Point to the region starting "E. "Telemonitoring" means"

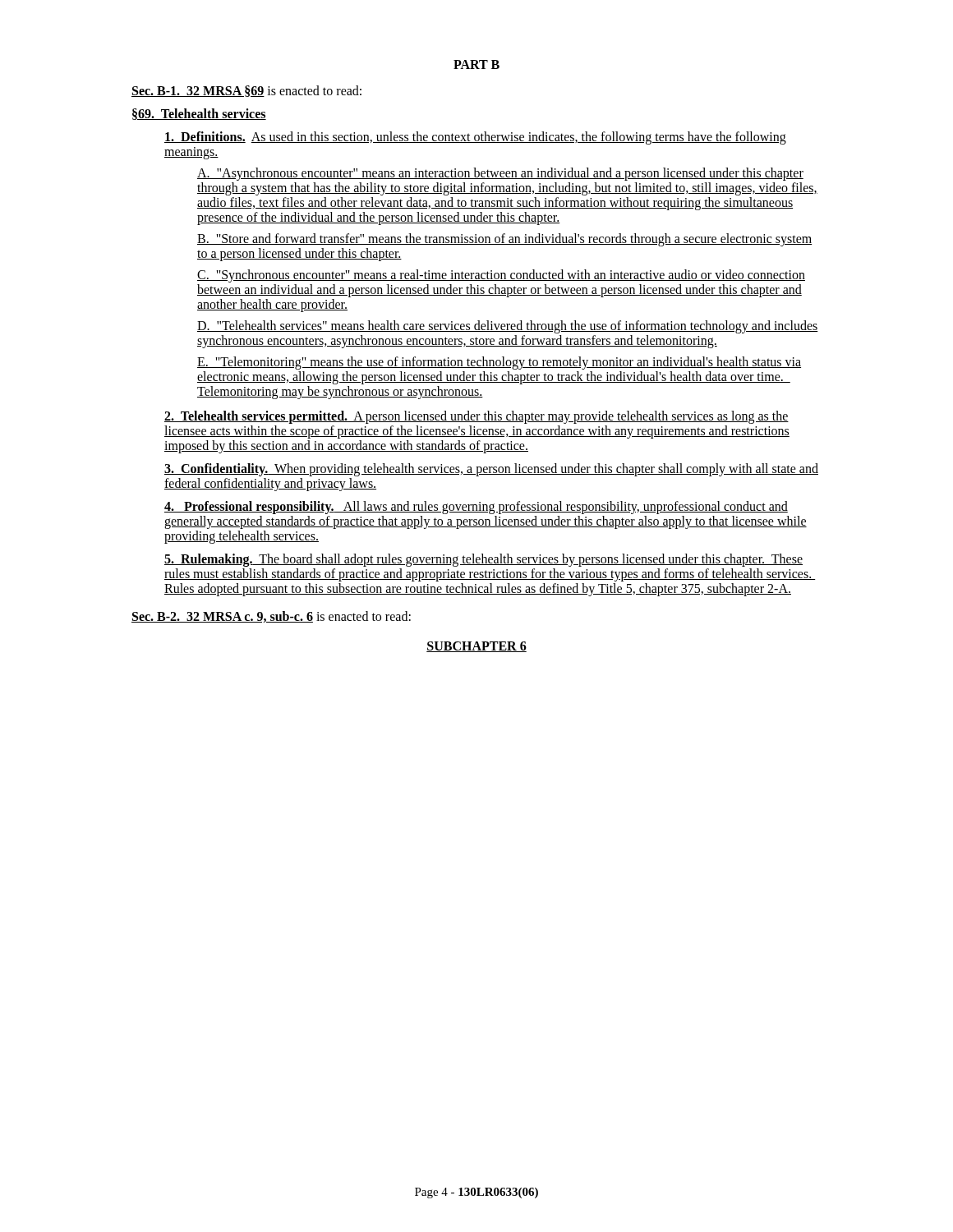(x=499, y=377)
